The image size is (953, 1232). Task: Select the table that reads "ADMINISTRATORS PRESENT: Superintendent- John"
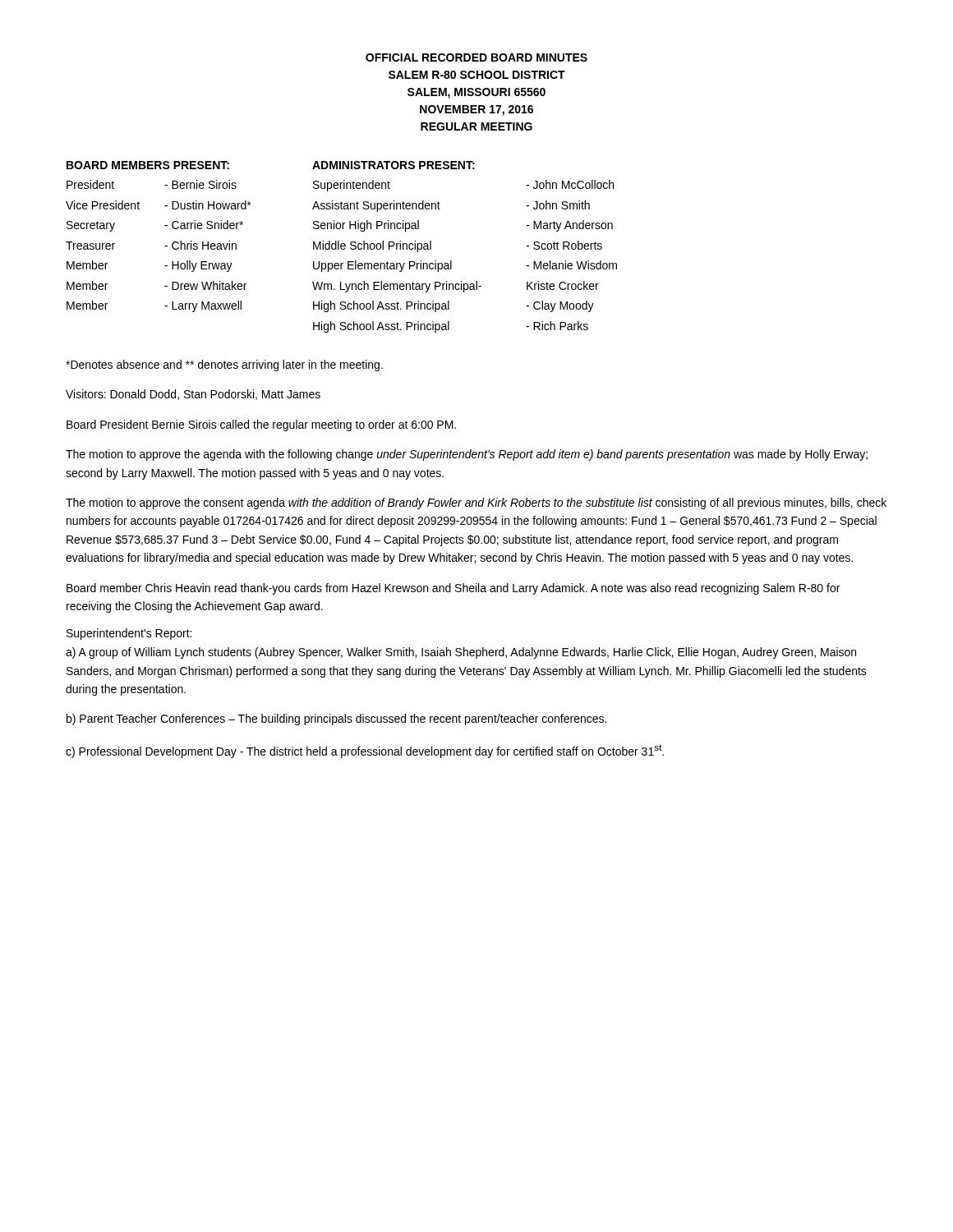click(x=600, y=247)
